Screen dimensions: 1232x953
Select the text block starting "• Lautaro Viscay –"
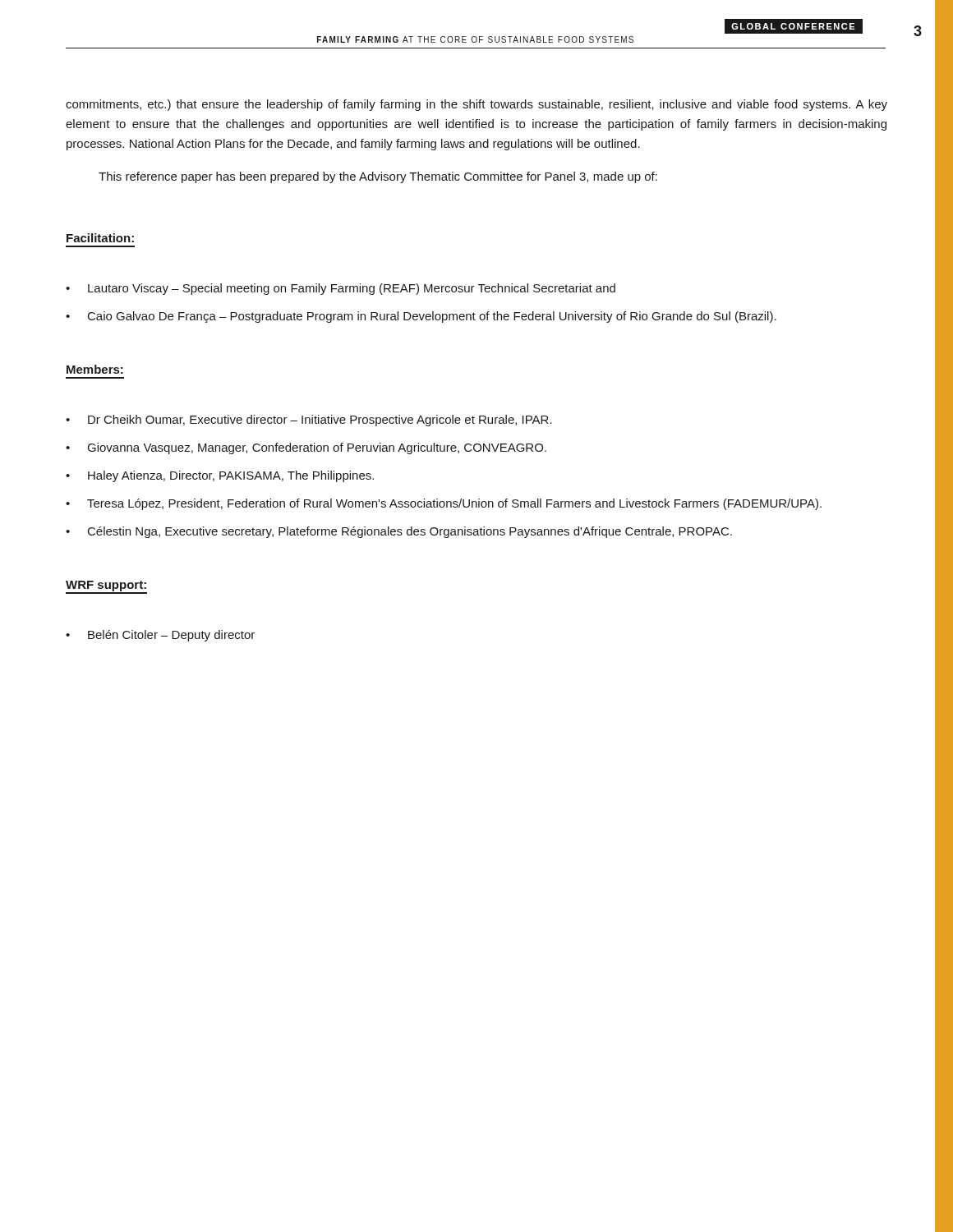[476, 288]
